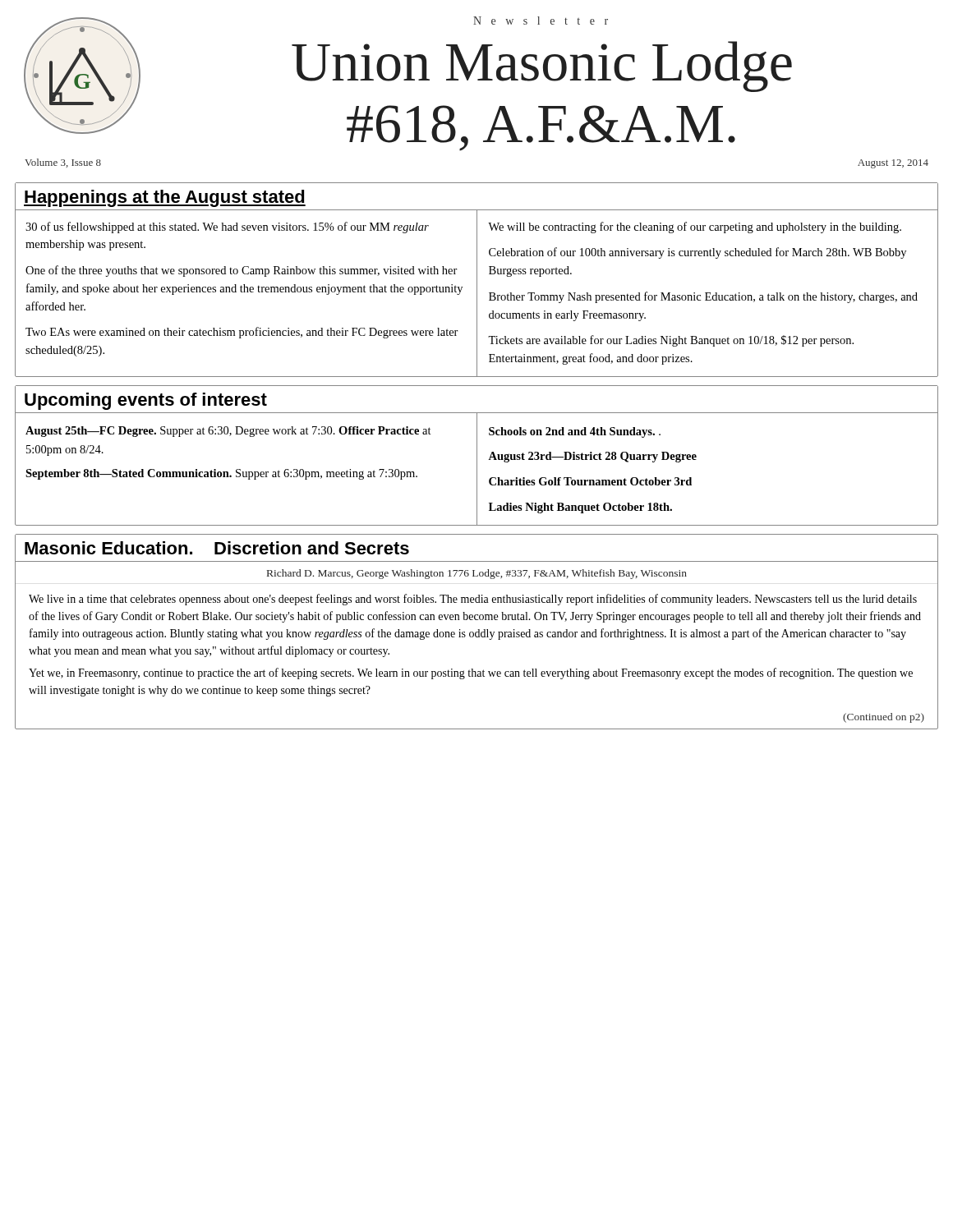
Task: Navigate to the text starting "Volume 3, Issue 8"
Action: coord(63,162)
